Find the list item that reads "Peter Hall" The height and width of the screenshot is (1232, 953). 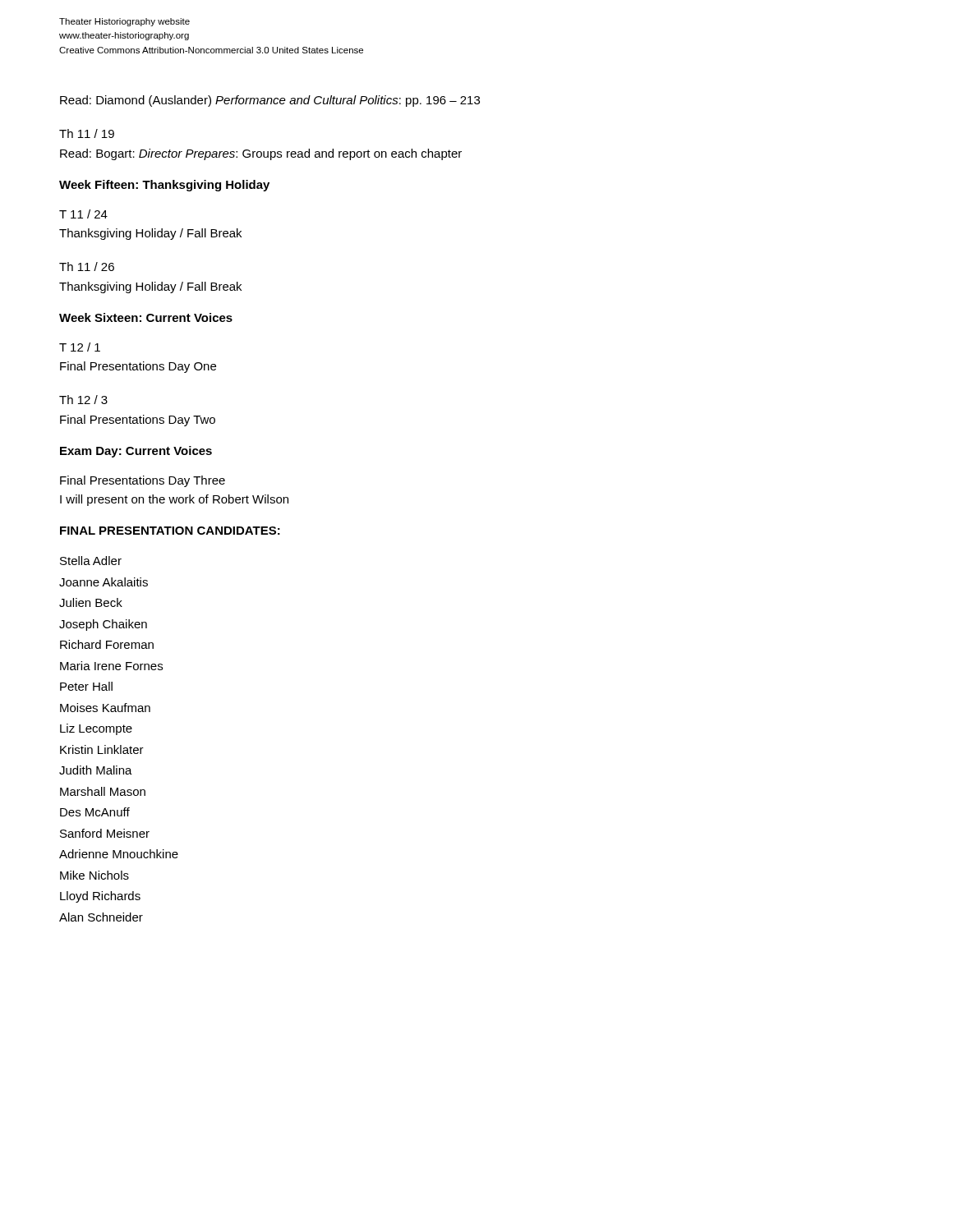pos(86,686)
